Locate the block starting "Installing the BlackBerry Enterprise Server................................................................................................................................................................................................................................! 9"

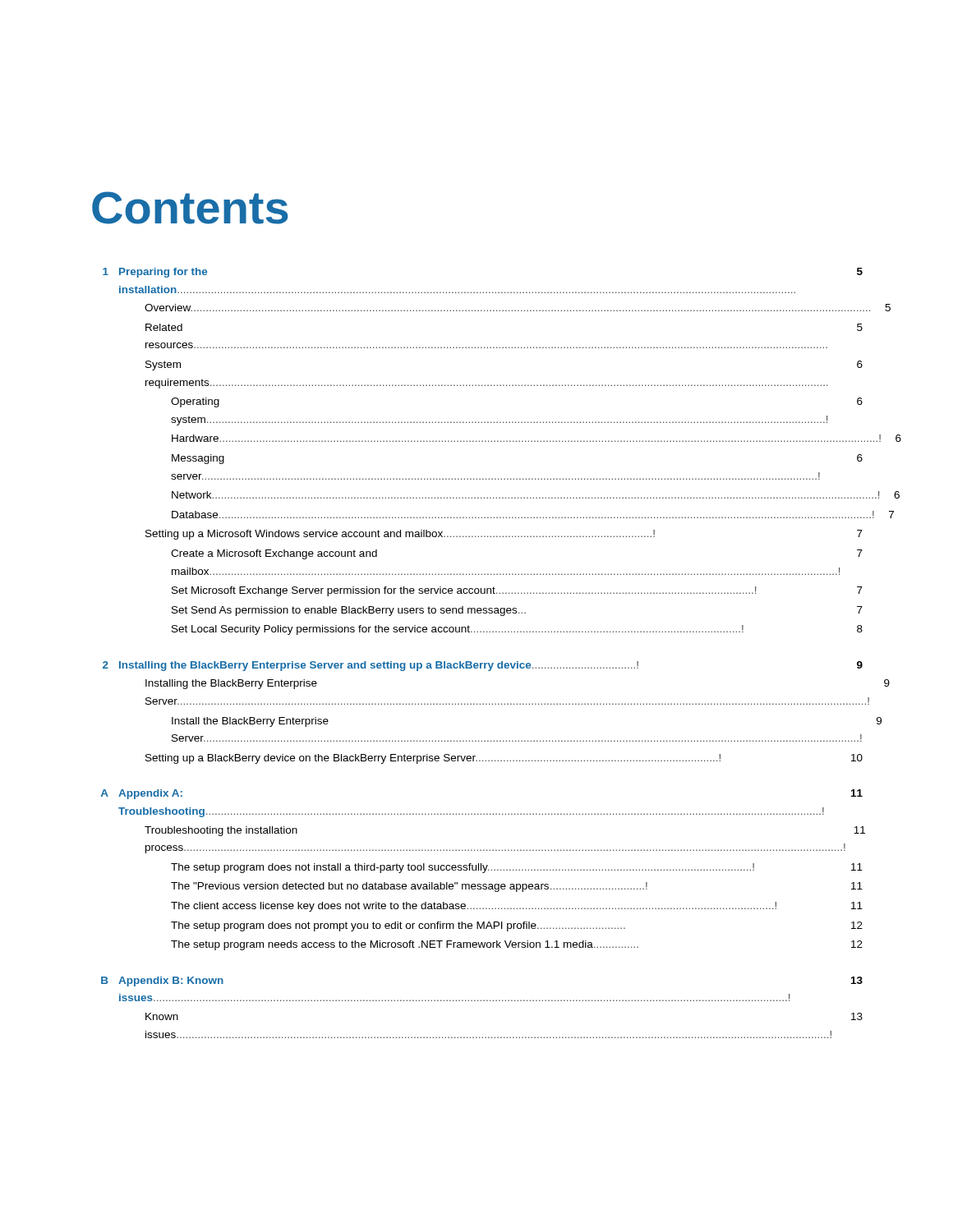tap(476, 692)
